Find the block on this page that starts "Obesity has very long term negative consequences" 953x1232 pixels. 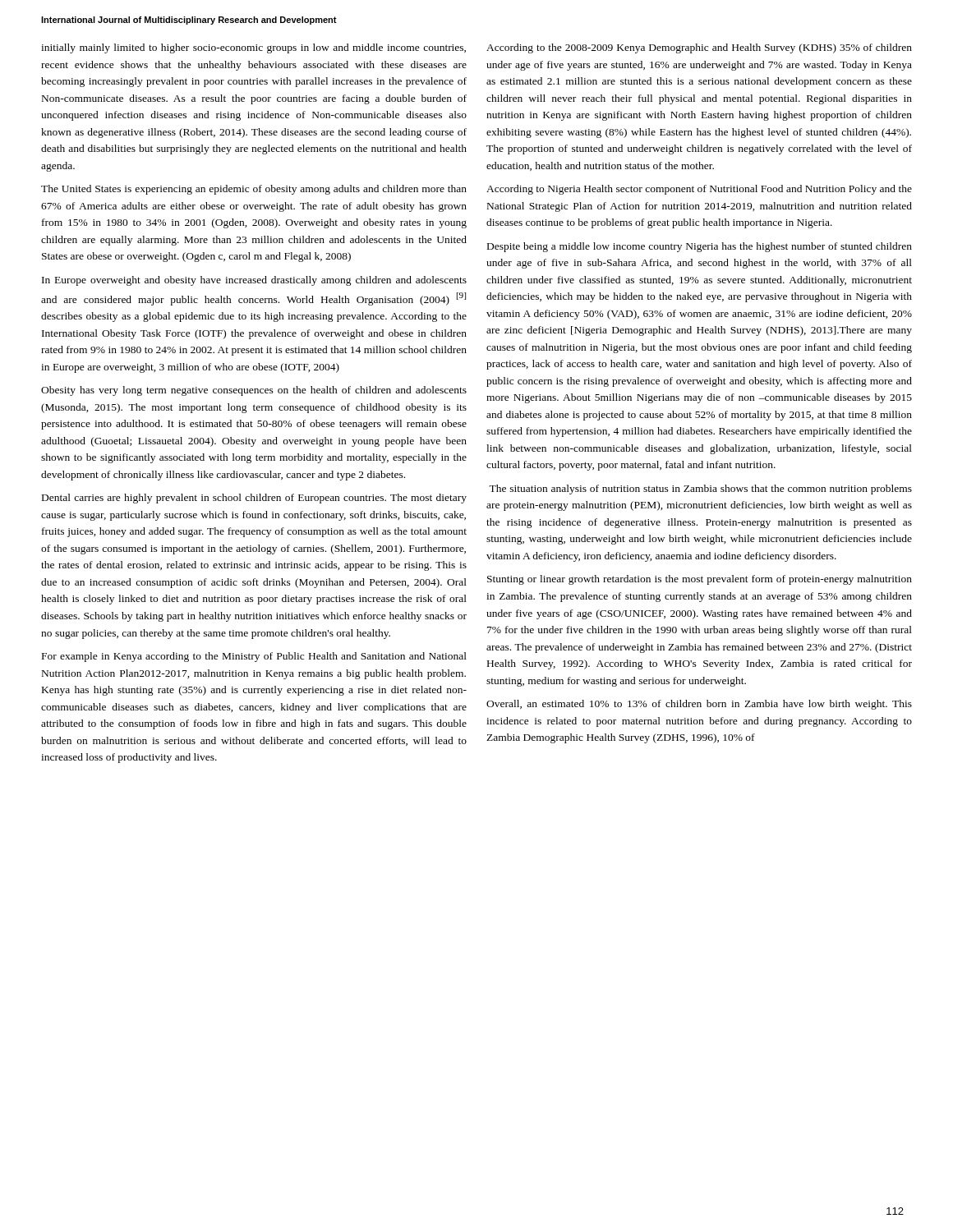(254, 433)
